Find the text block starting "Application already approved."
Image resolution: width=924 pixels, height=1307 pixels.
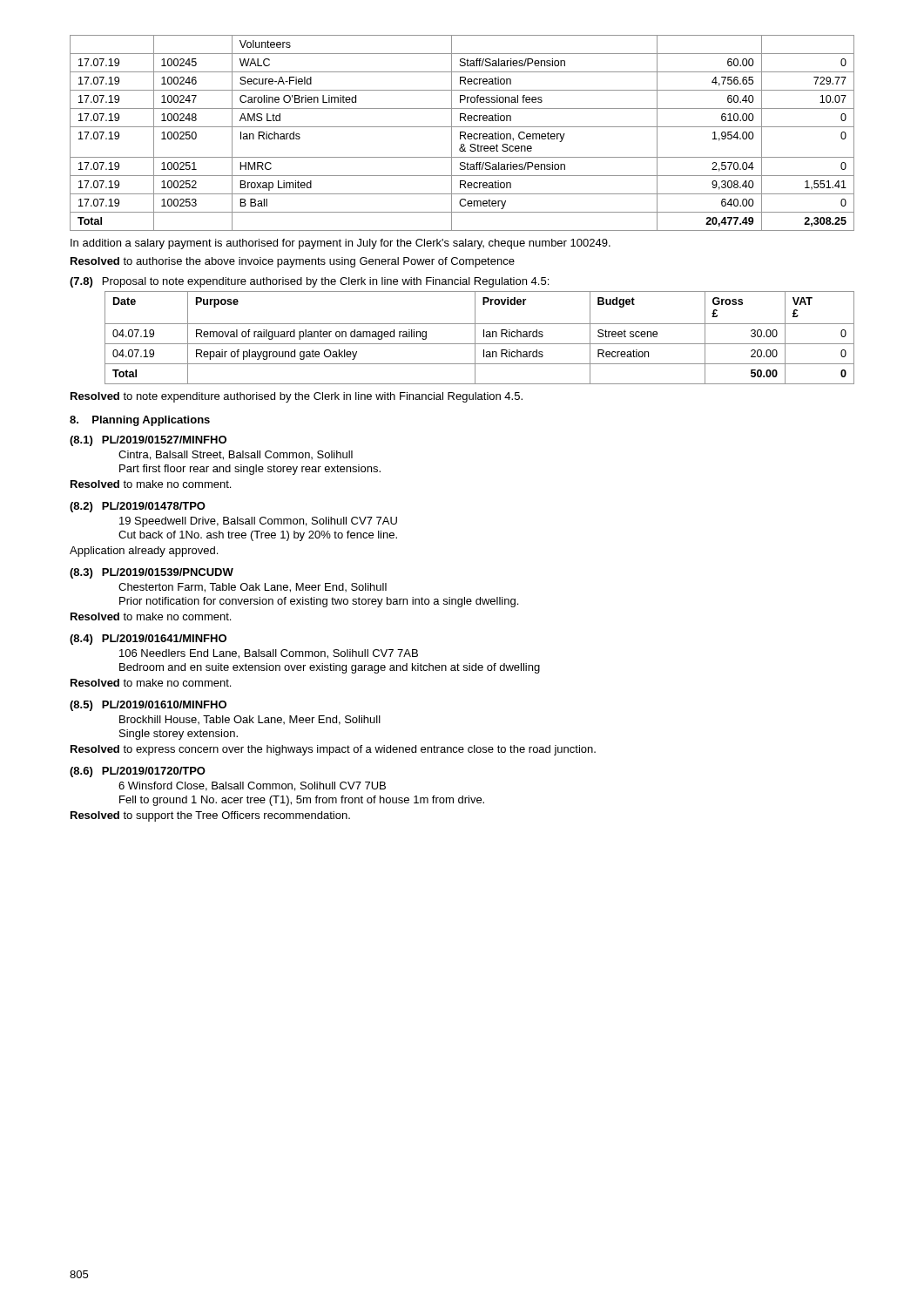(144, 550)
